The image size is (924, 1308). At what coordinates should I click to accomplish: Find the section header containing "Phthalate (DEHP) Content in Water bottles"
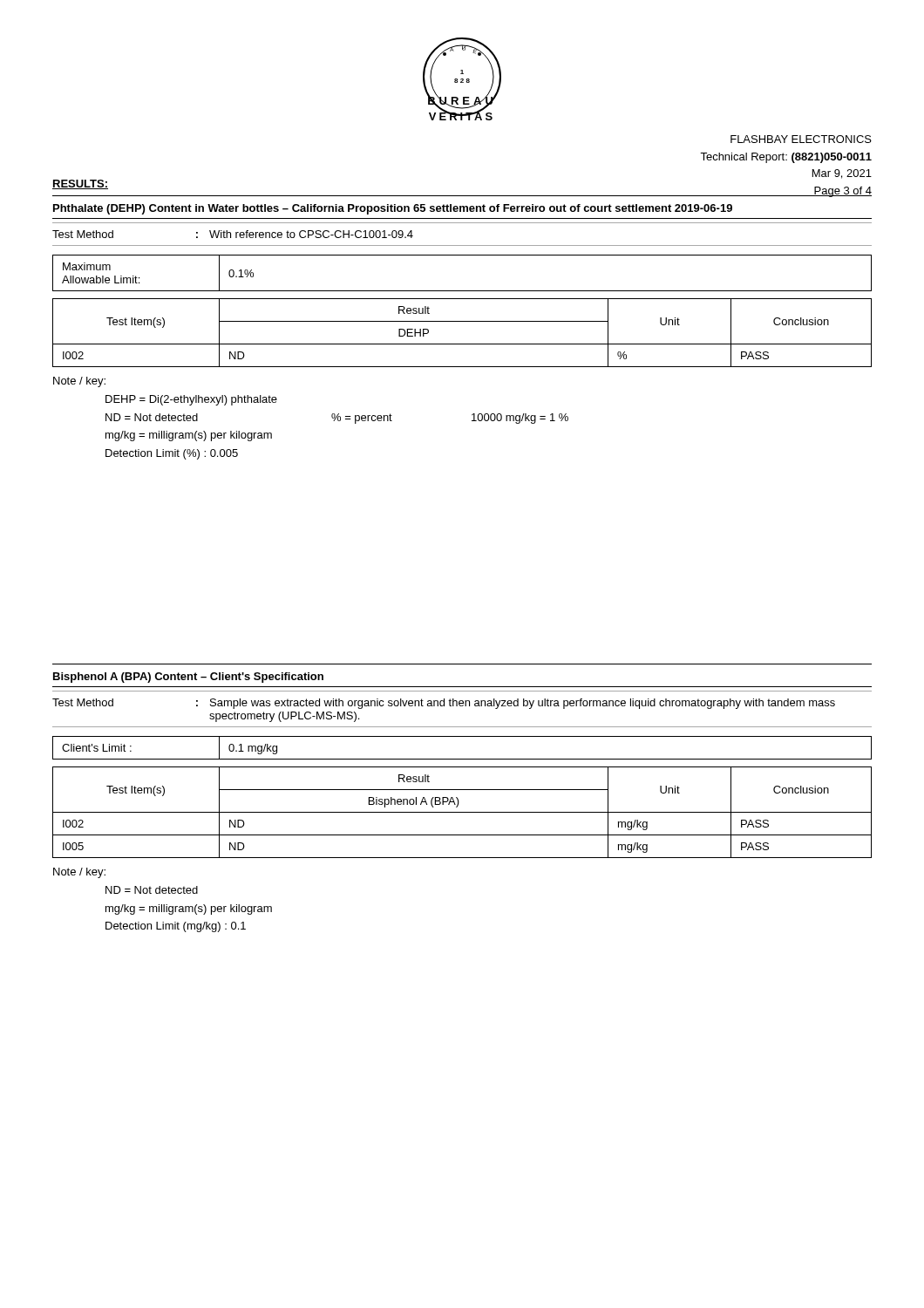click(x=392, y=208)
